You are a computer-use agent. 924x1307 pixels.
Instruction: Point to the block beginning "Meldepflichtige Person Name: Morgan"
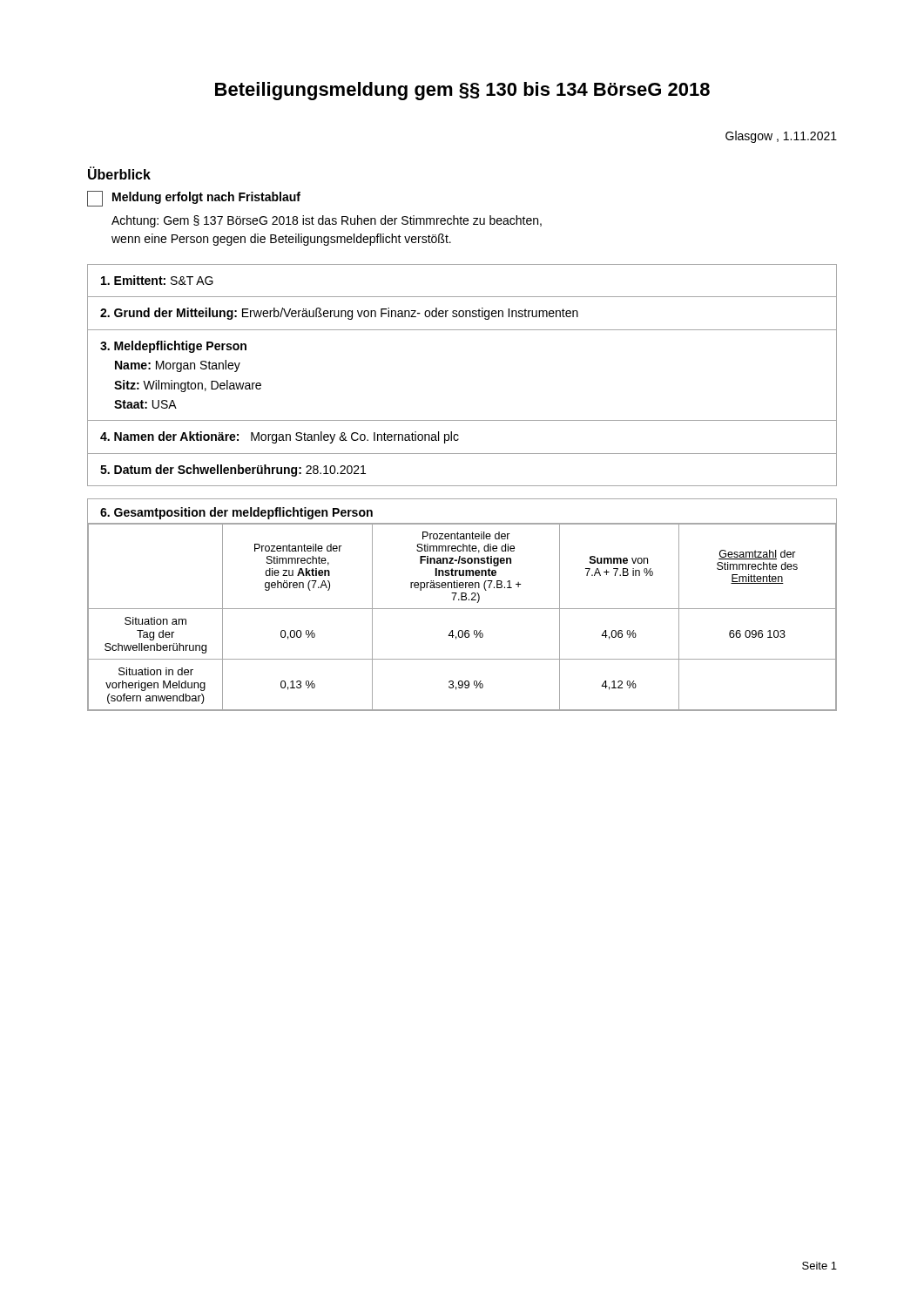tap(173, 347)
